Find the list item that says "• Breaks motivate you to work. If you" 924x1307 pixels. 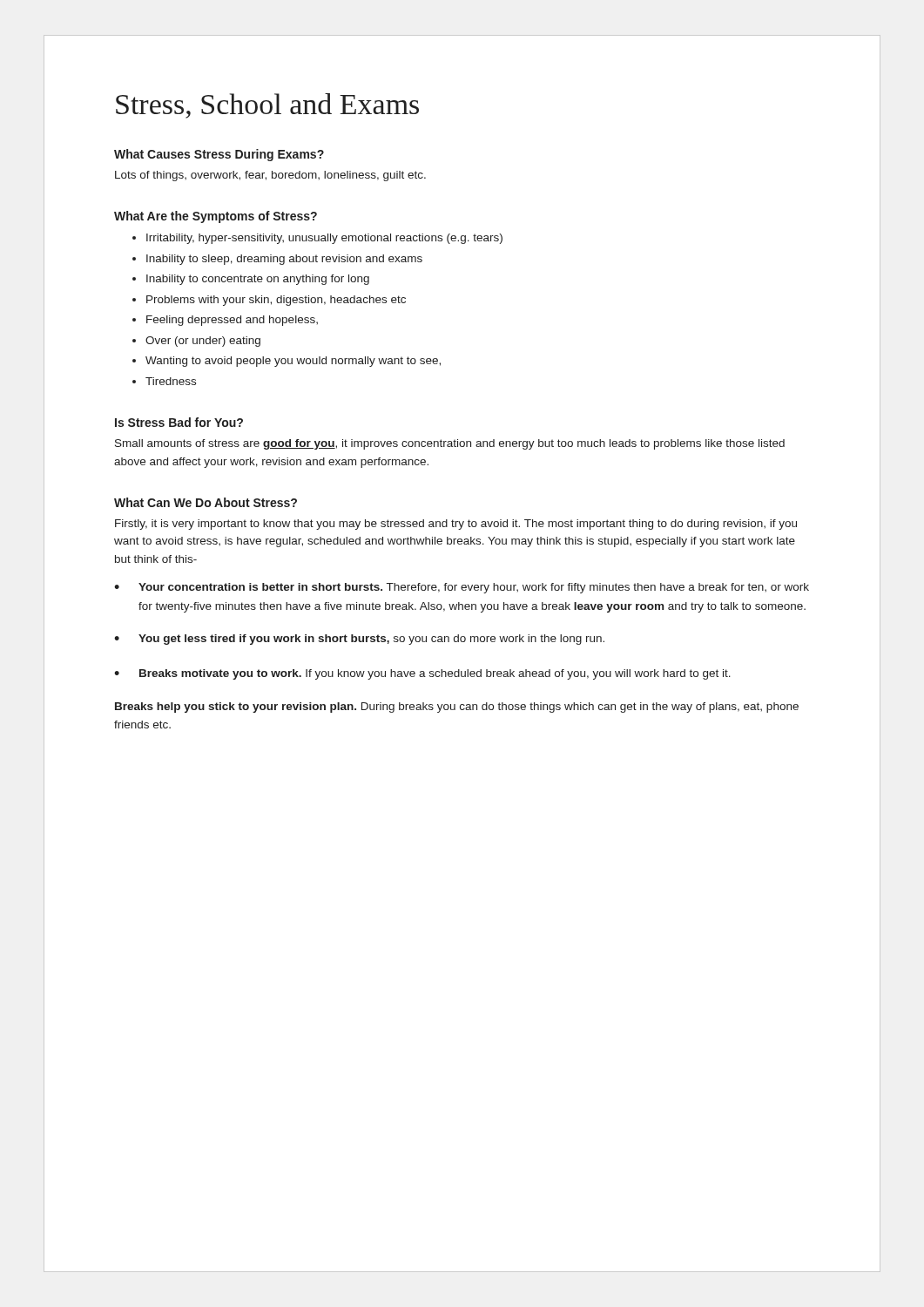(x=462, y=674)
